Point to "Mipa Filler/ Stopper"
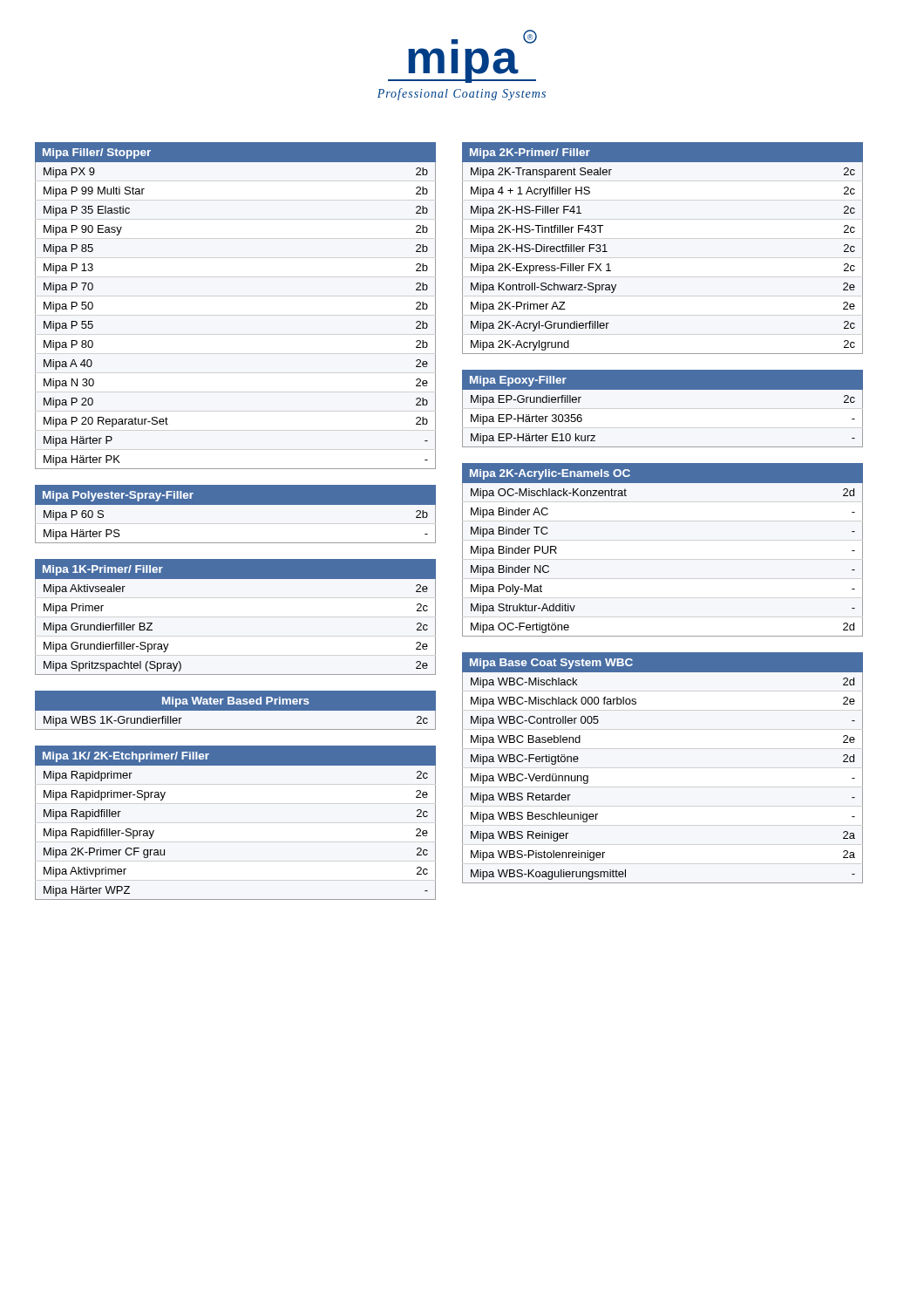 click(96, 152)
